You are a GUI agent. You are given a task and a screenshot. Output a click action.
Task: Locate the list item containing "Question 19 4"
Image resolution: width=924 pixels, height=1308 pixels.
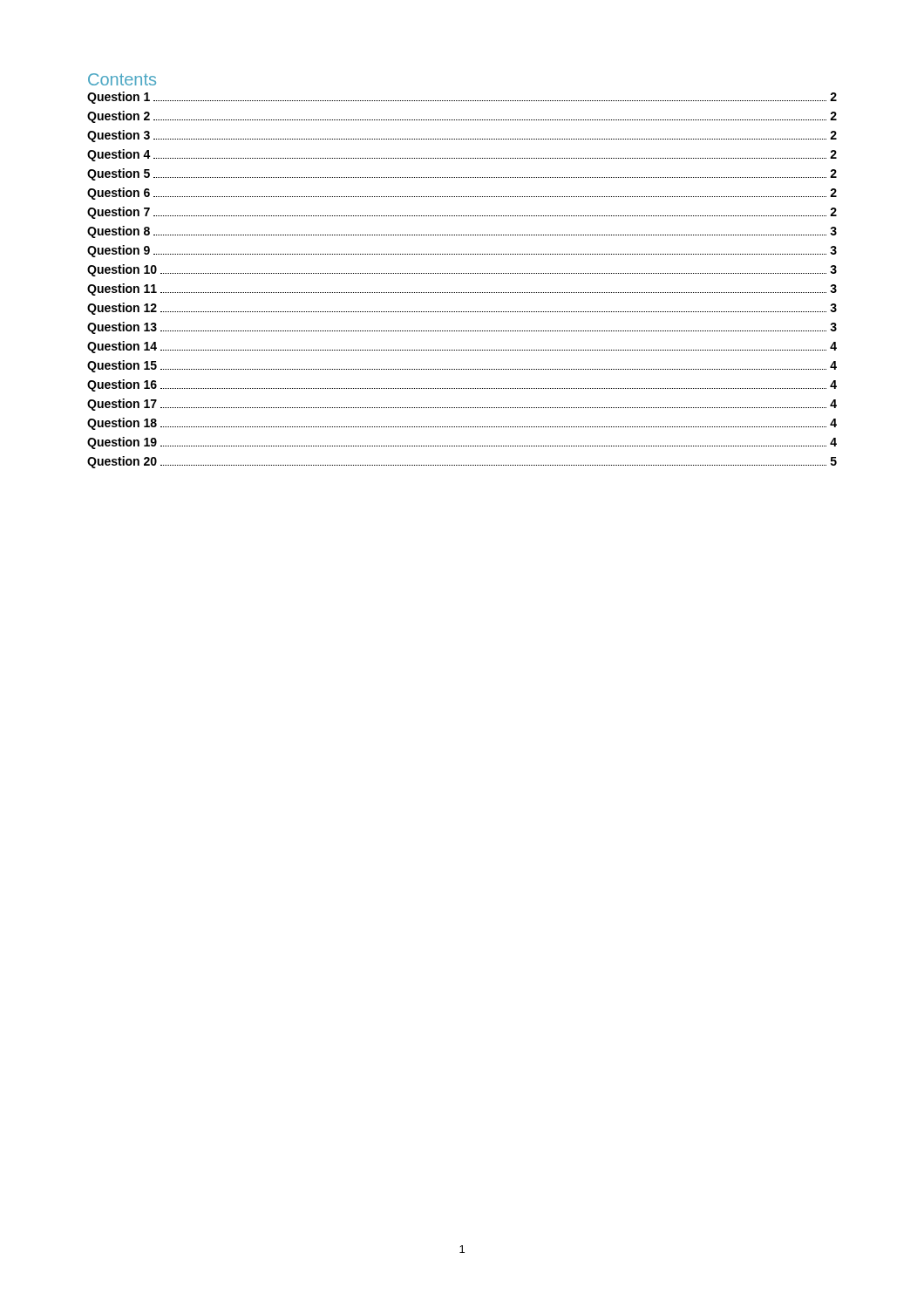462,442
